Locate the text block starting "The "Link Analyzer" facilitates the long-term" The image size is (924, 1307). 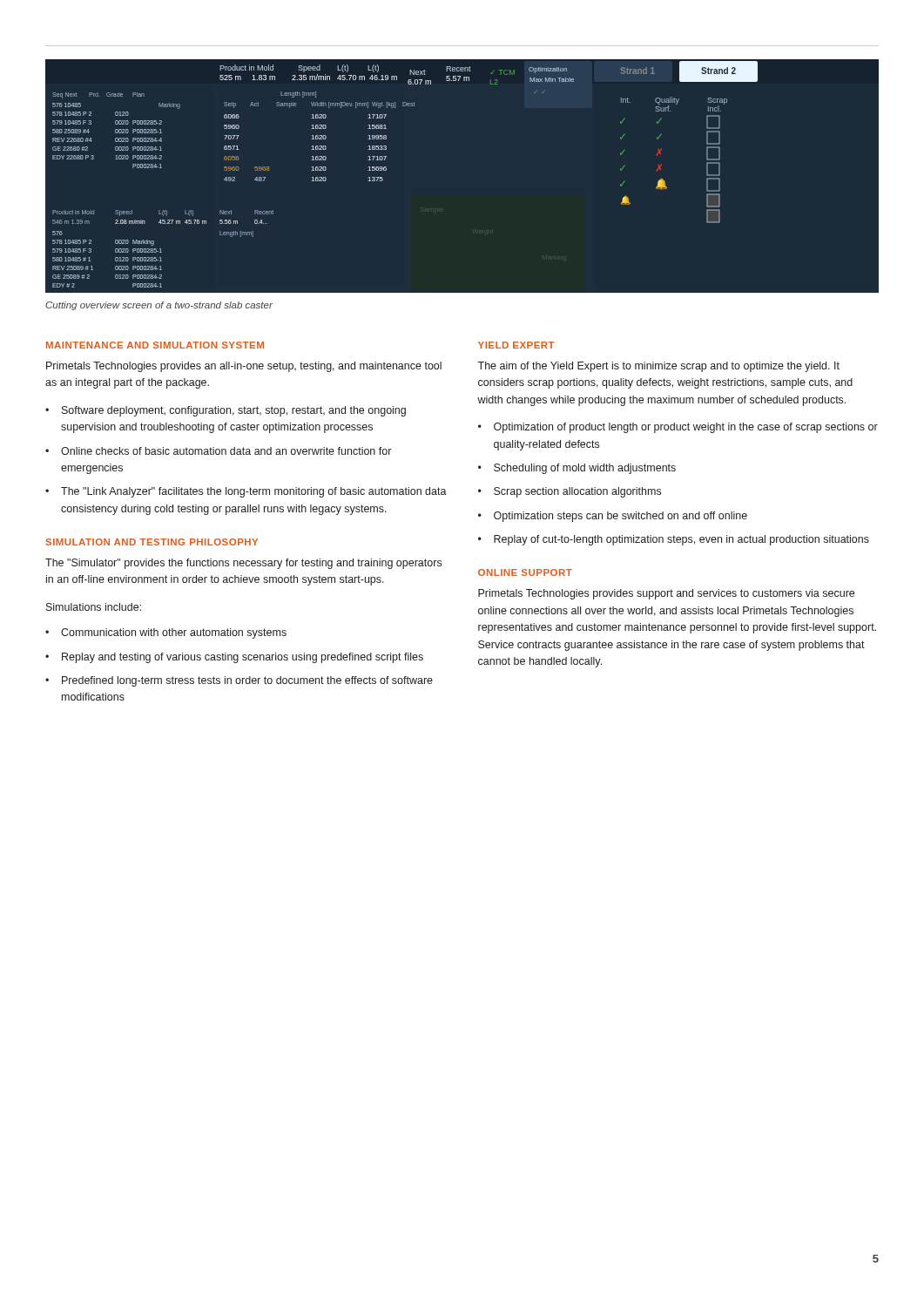click(x=254, y=500)
